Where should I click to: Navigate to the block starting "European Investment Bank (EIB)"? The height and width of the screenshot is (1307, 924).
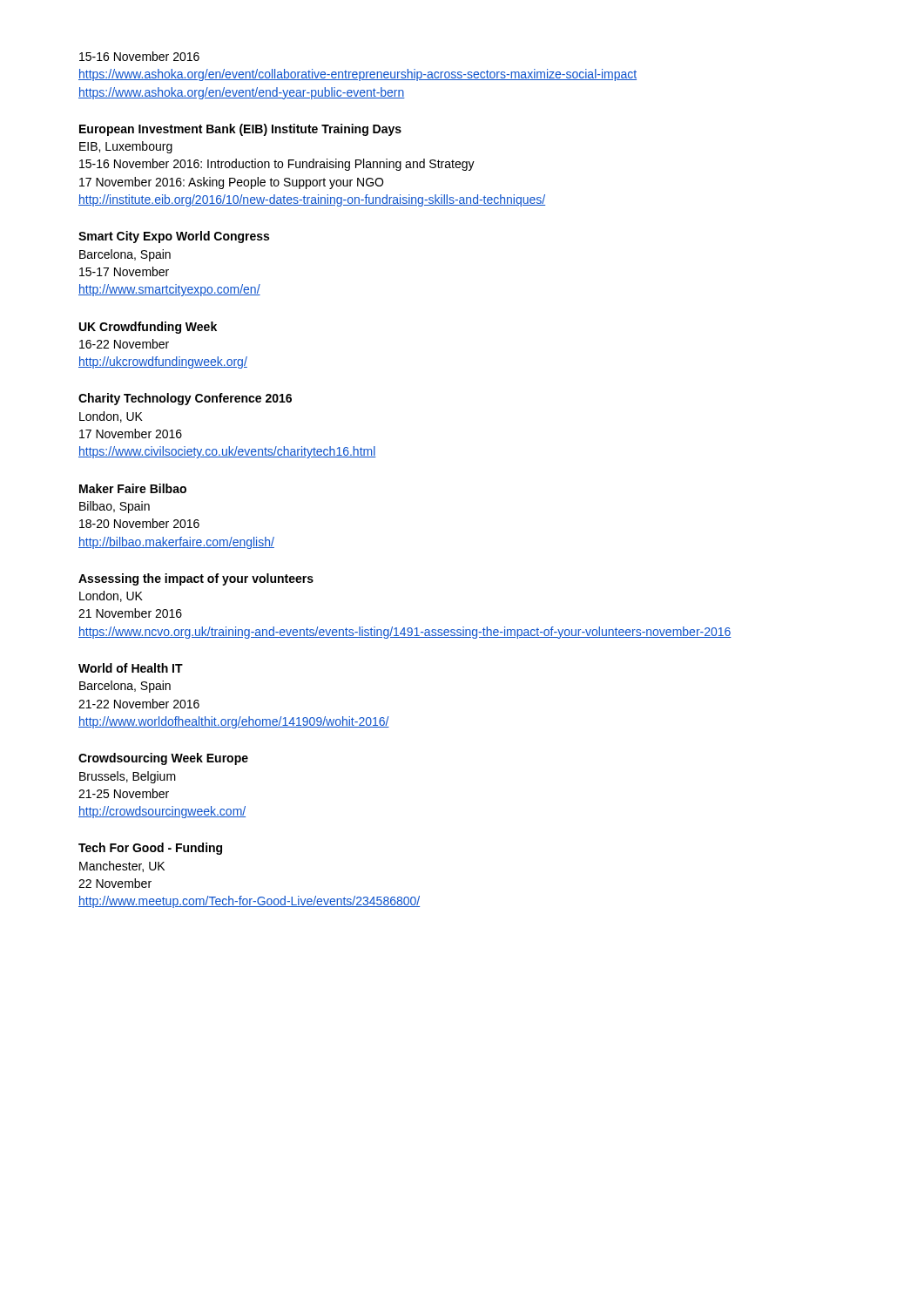462,164
